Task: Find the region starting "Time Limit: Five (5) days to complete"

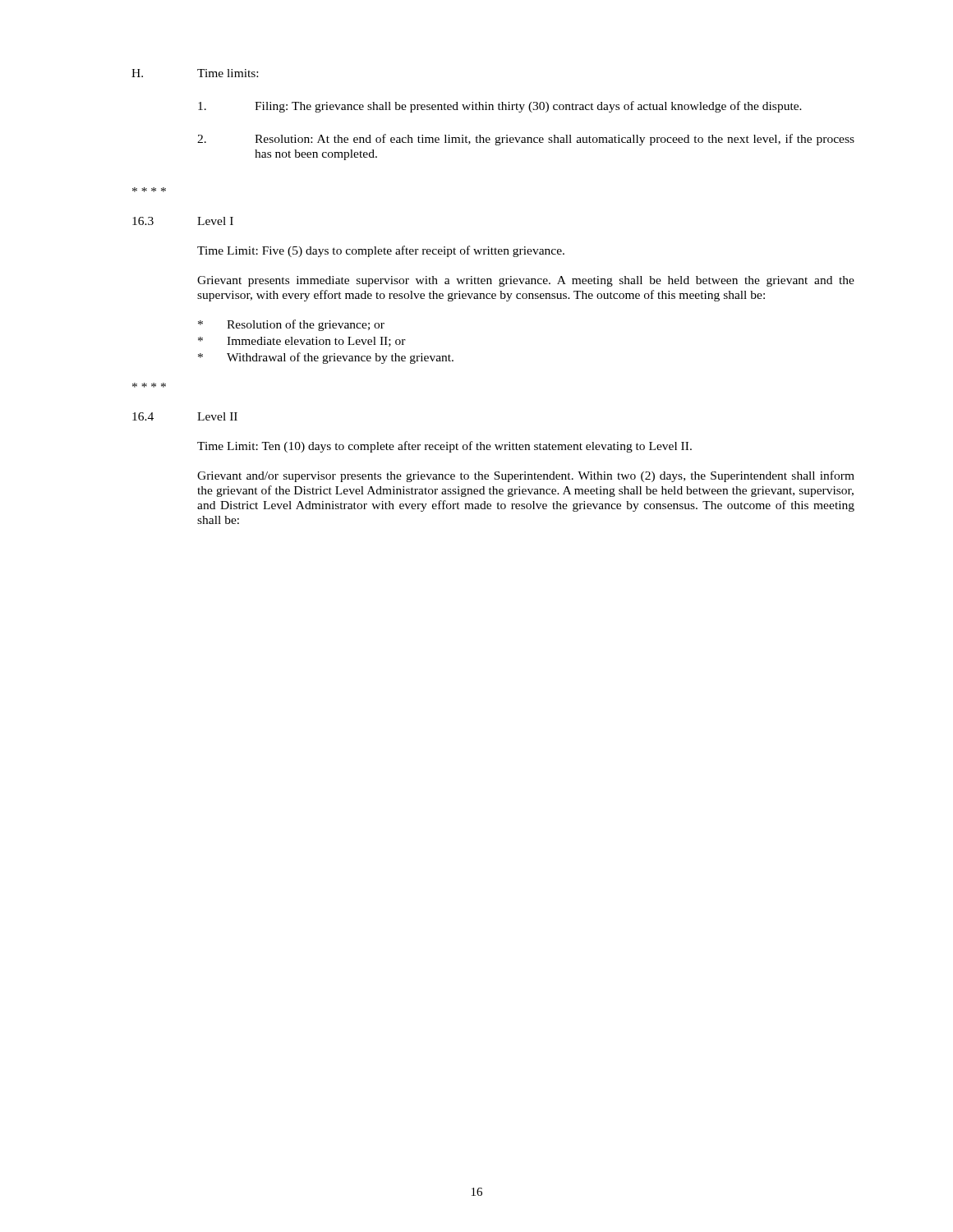Action: tap(381, 250)
